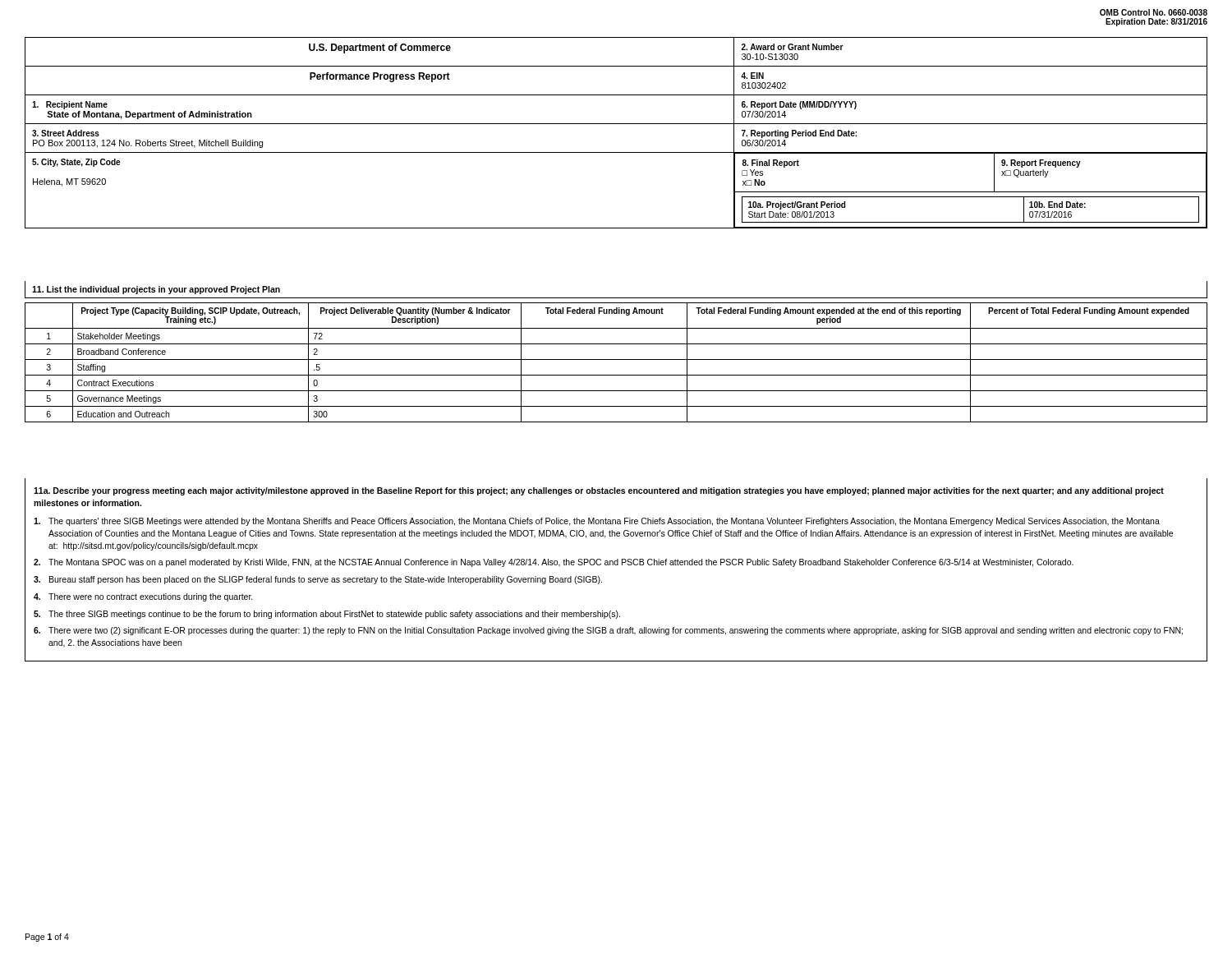Image resolution: width=1232 pixels, height=954 pixels.
Task: Locate the list item that reads "2. The Montana SPOC"
Action: [x=554, y=563]
